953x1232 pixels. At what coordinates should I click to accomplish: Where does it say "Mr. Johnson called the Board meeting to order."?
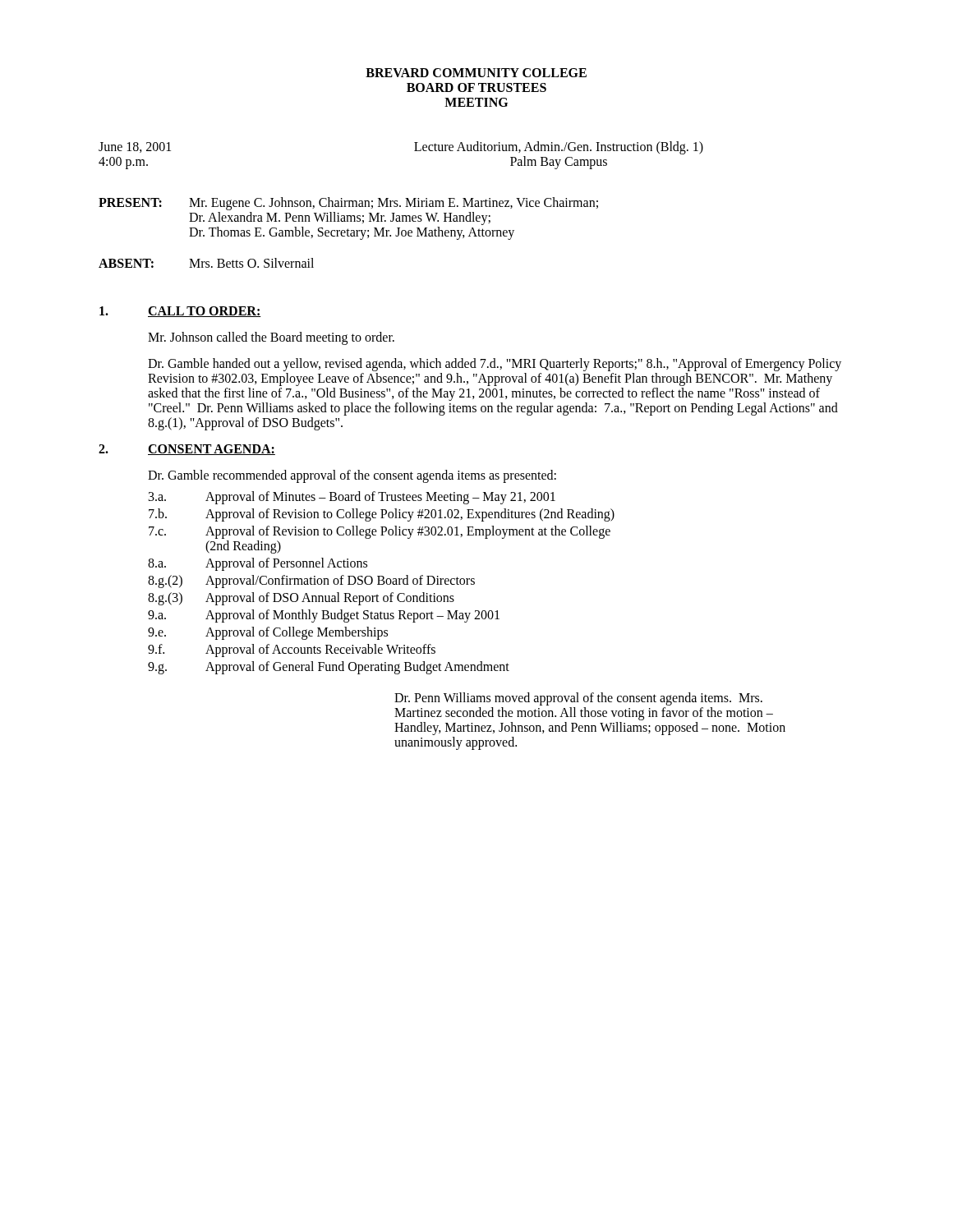tap(271, 337)
